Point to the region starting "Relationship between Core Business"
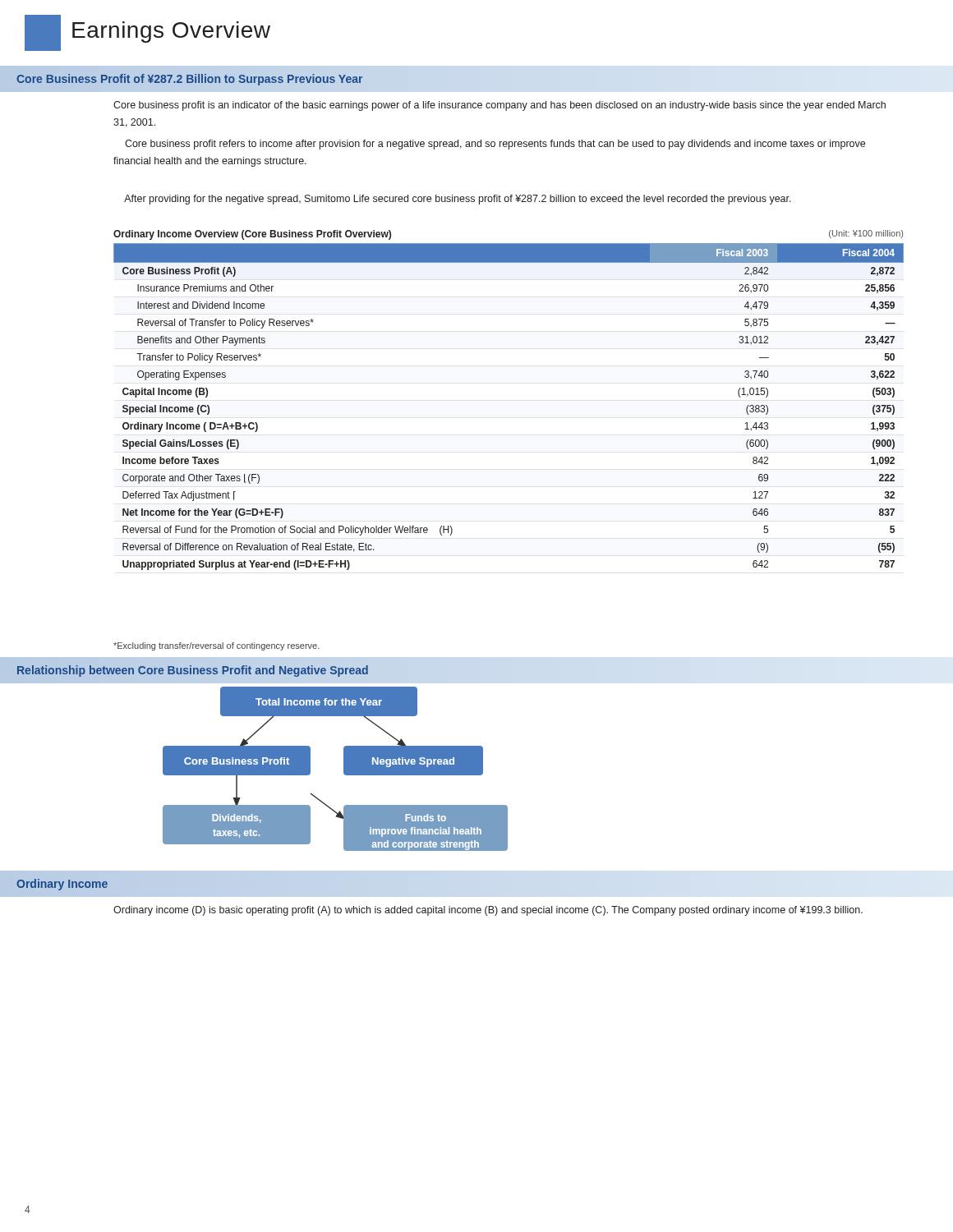953x1232 pixels. [193, 670]
